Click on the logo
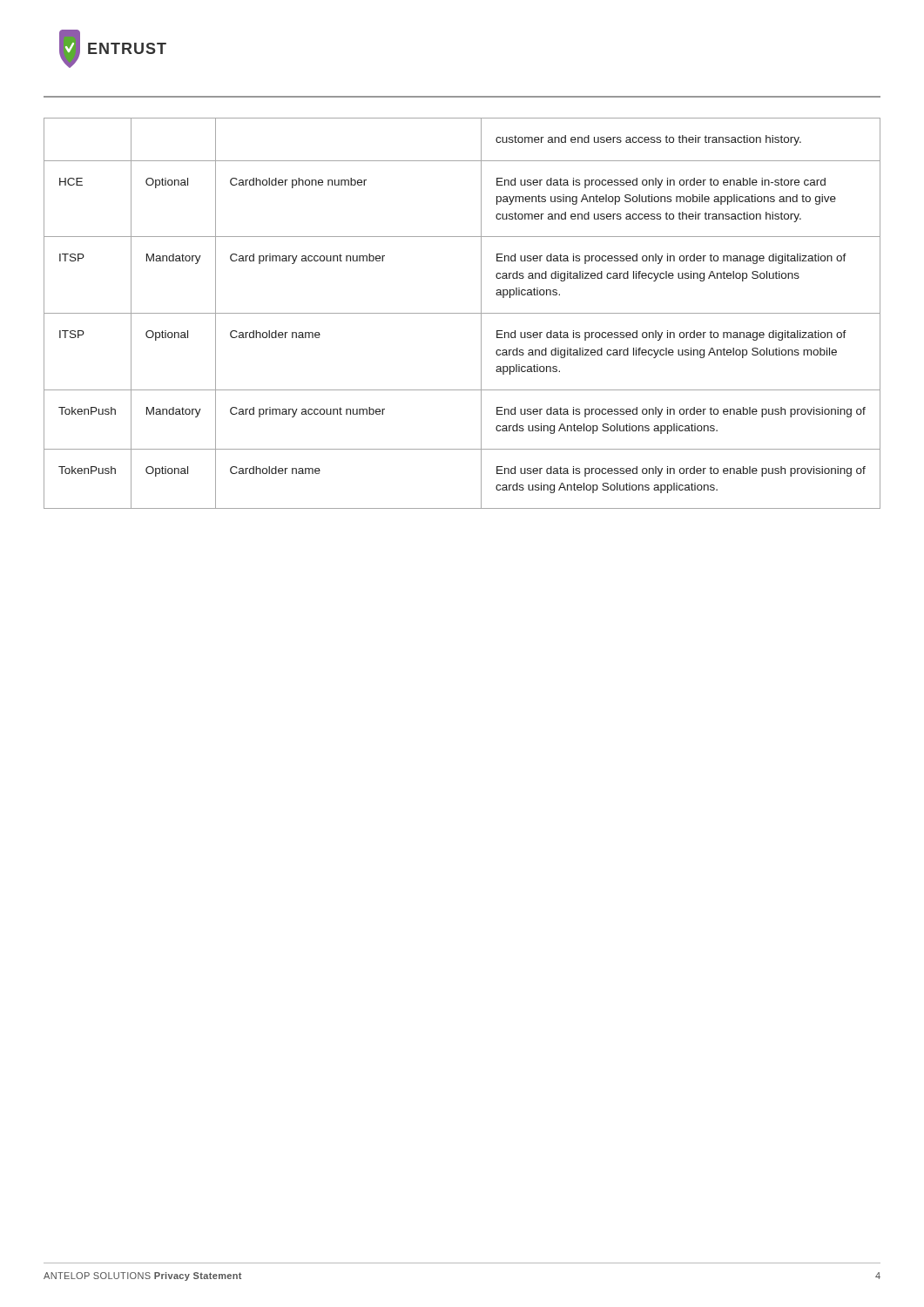 point(131,57)
